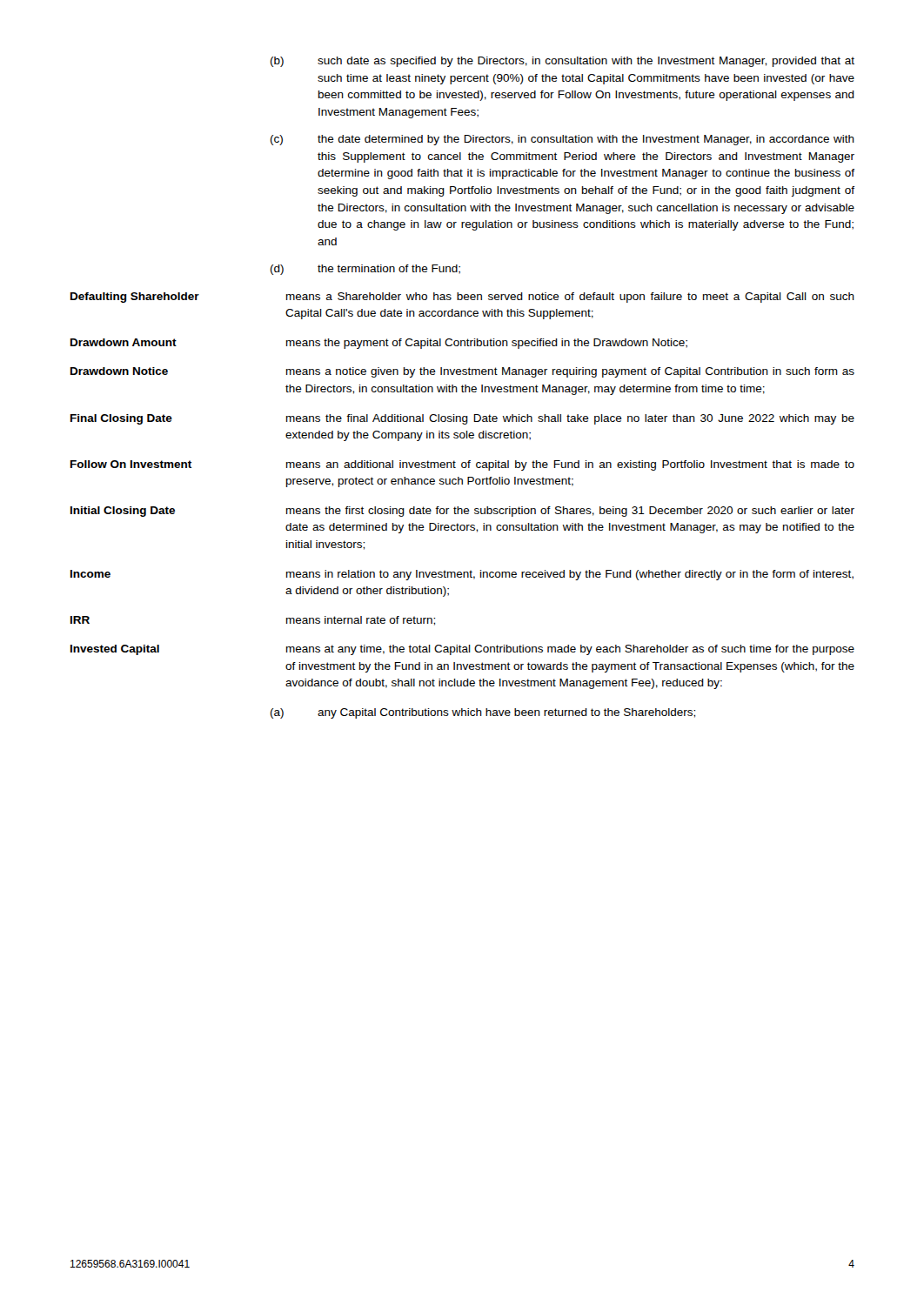This screenshot has width=924, height=1305.
Task: Select the text block with the text "Initial Closing Date means the first"
Action: [462, 527]
